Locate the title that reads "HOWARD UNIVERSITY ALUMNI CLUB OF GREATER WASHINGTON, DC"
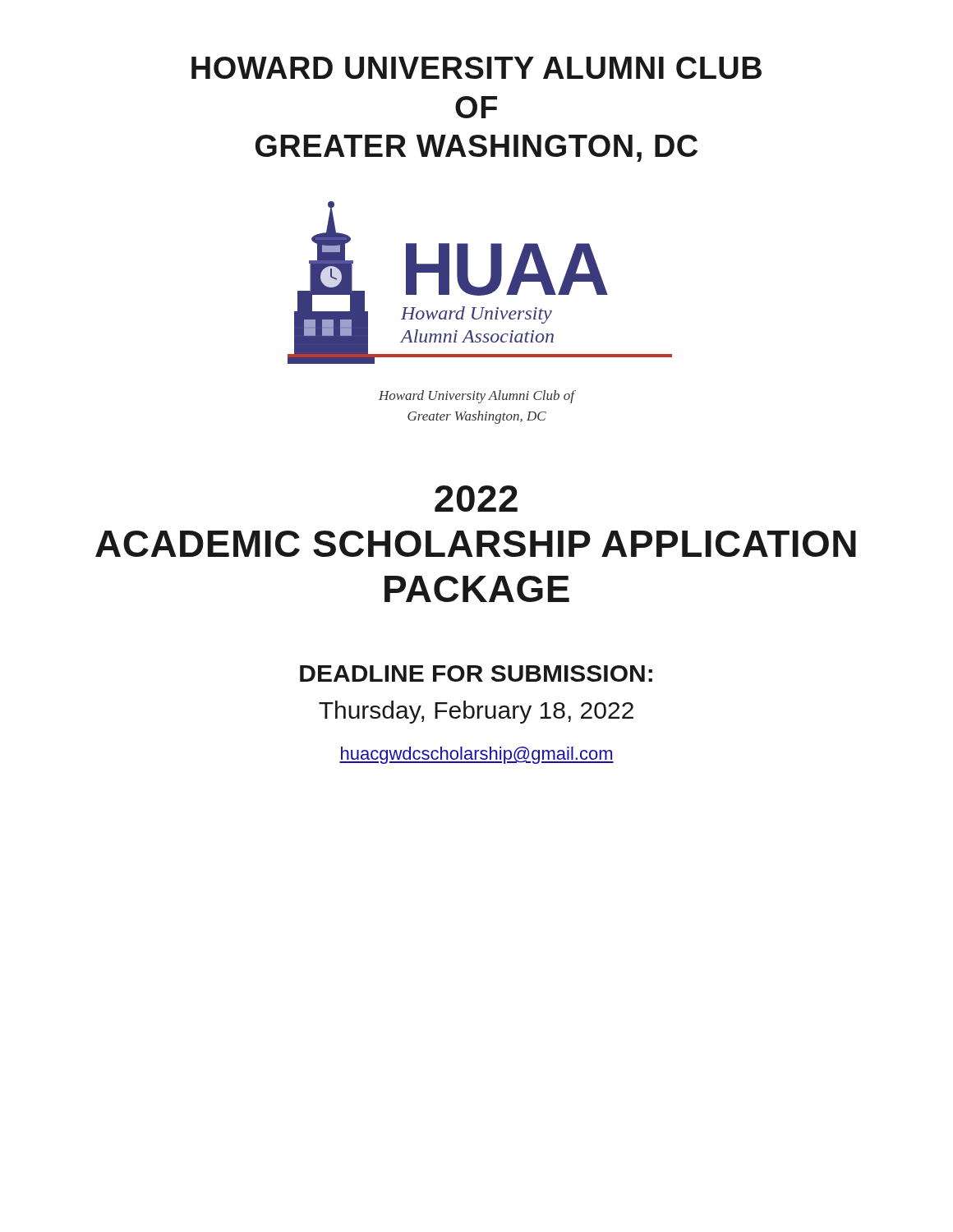Screen dimensions: 1232x953 tap(476, 107)
